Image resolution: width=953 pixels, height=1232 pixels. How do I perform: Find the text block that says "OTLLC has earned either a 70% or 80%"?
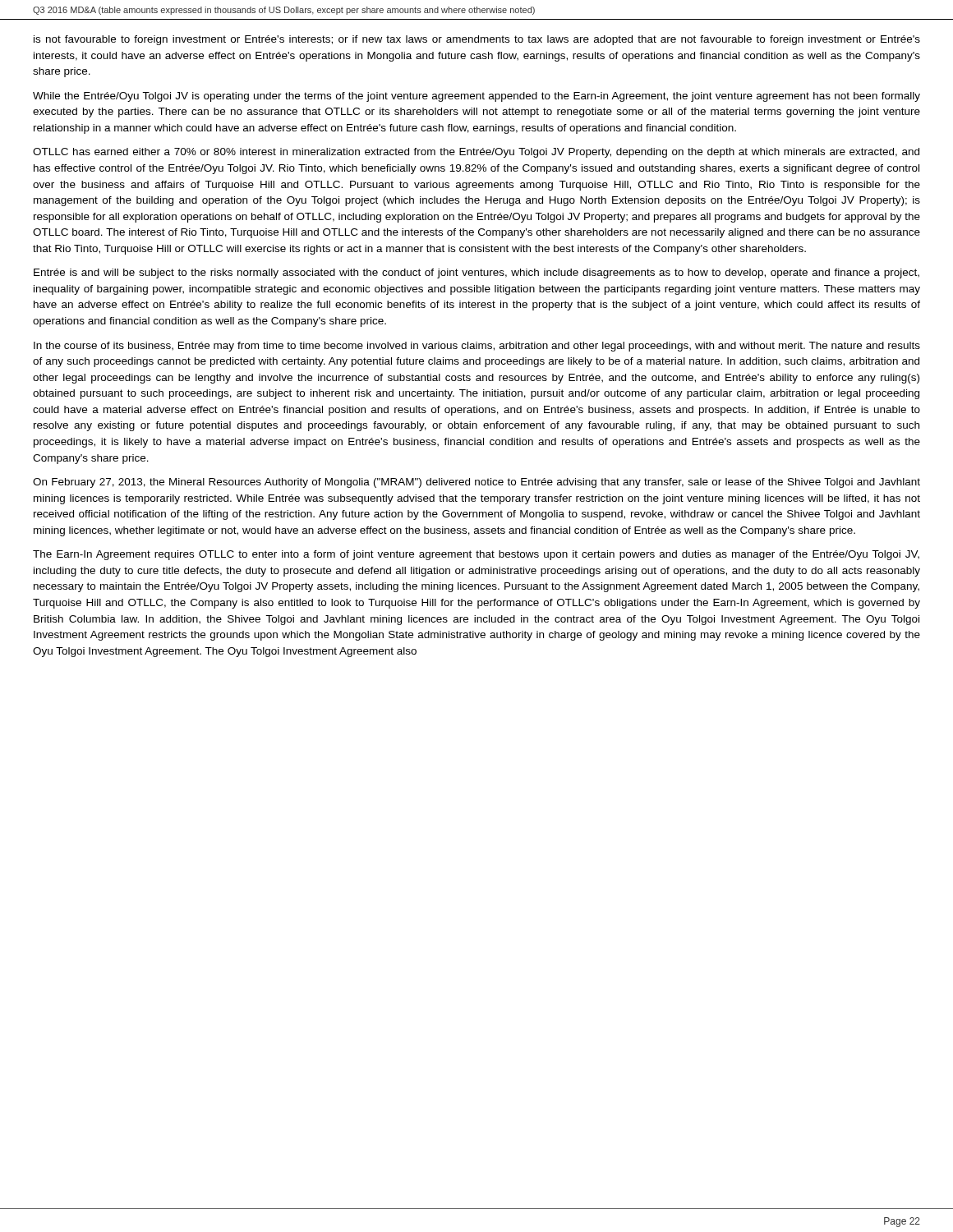(x=476, y=200)
